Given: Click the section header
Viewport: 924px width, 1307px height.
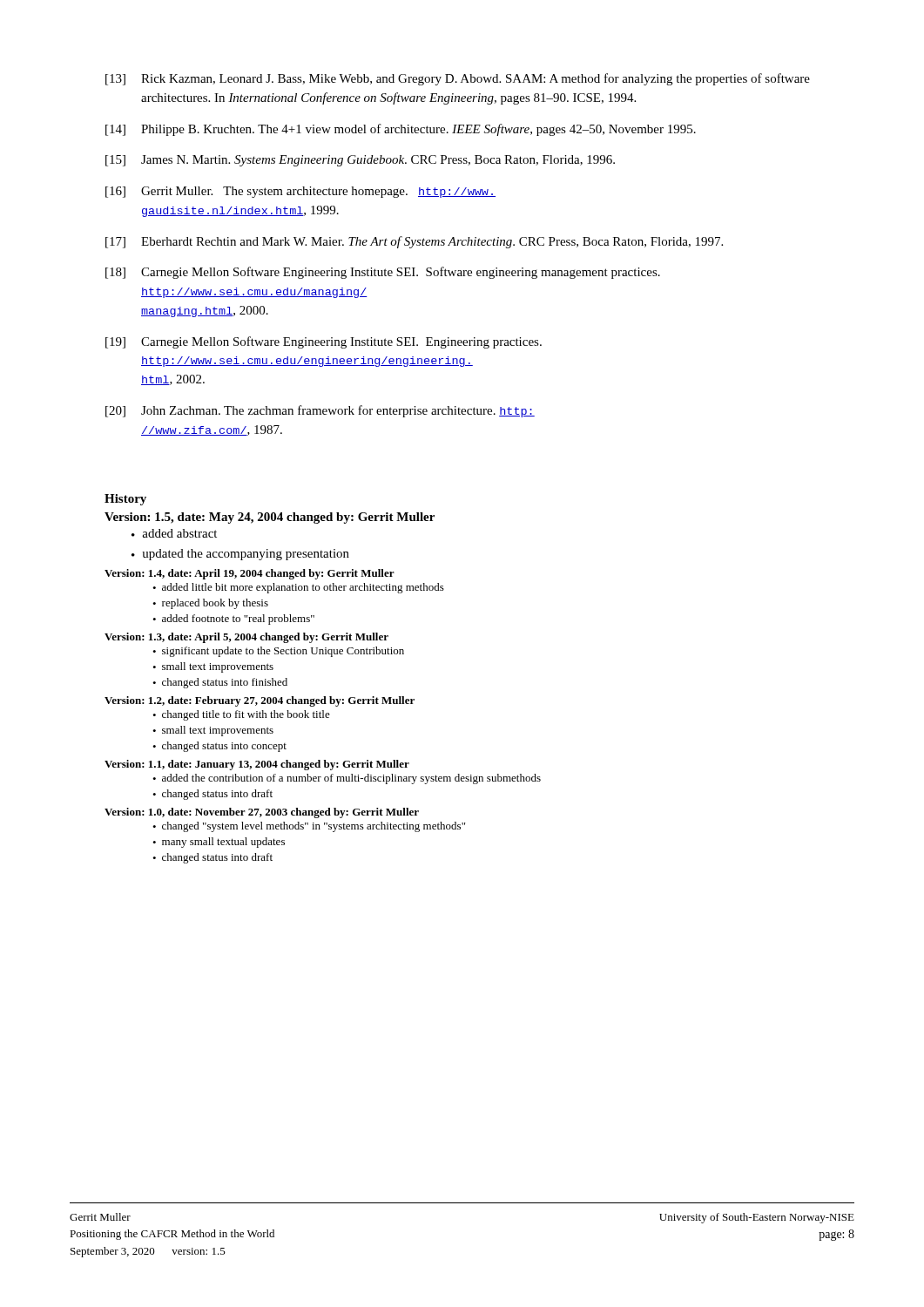Looking at the screenshot, I should point(126,499).
